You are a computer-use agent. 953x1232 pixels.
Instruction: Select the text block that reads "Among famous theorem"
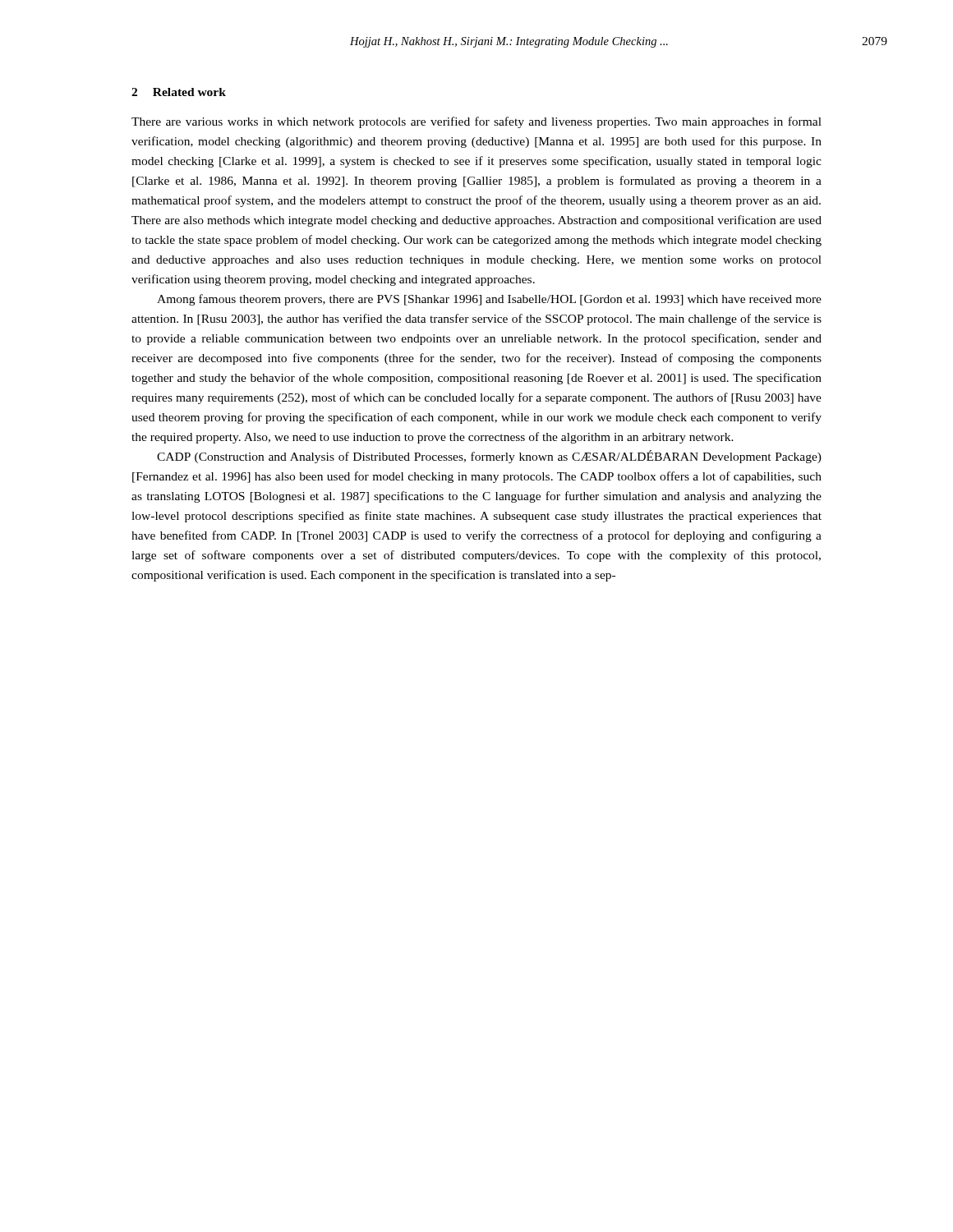[x=476, y=368]
